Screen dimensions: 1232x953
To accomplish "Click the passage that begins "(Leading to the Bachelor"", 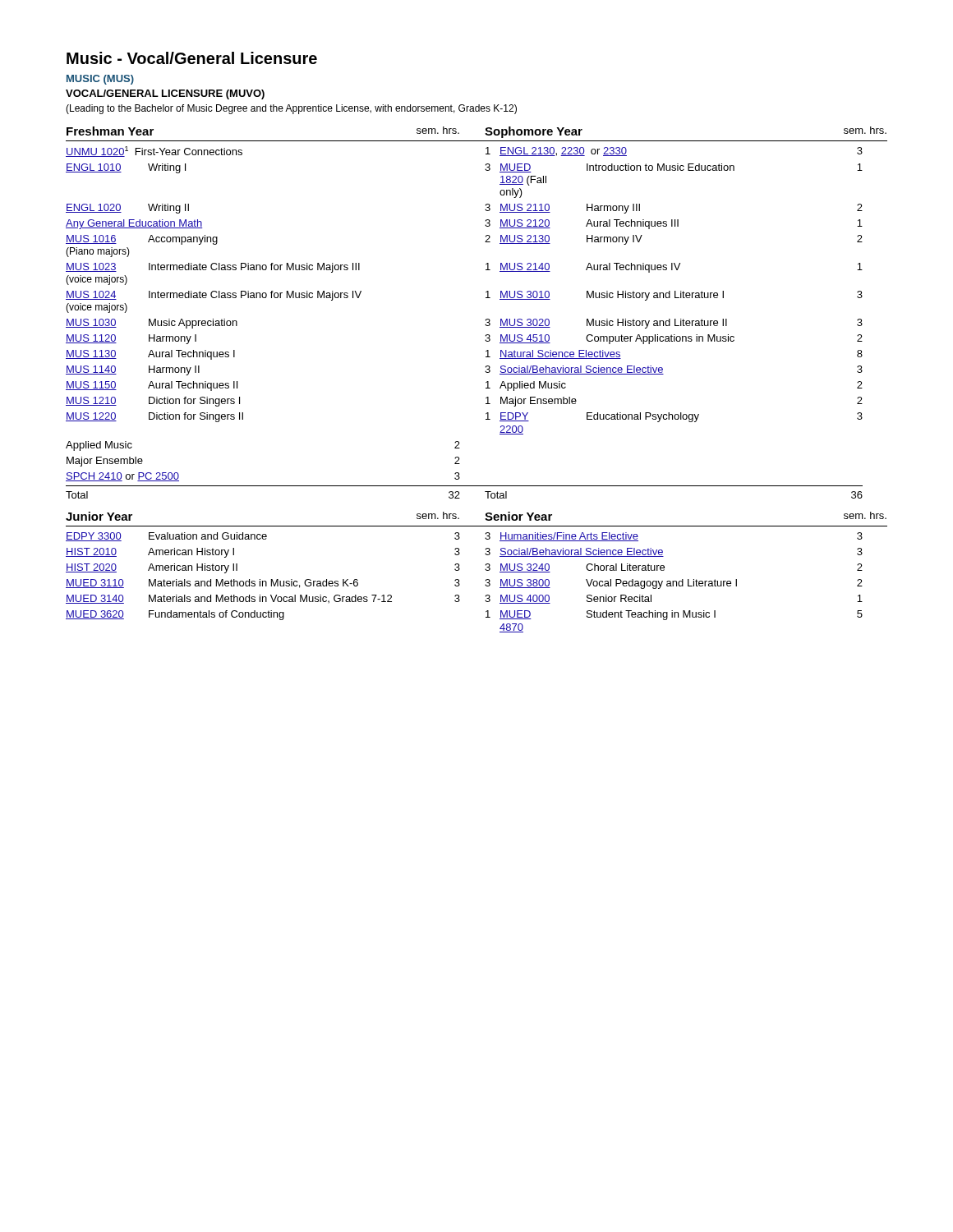I will 292,108.
